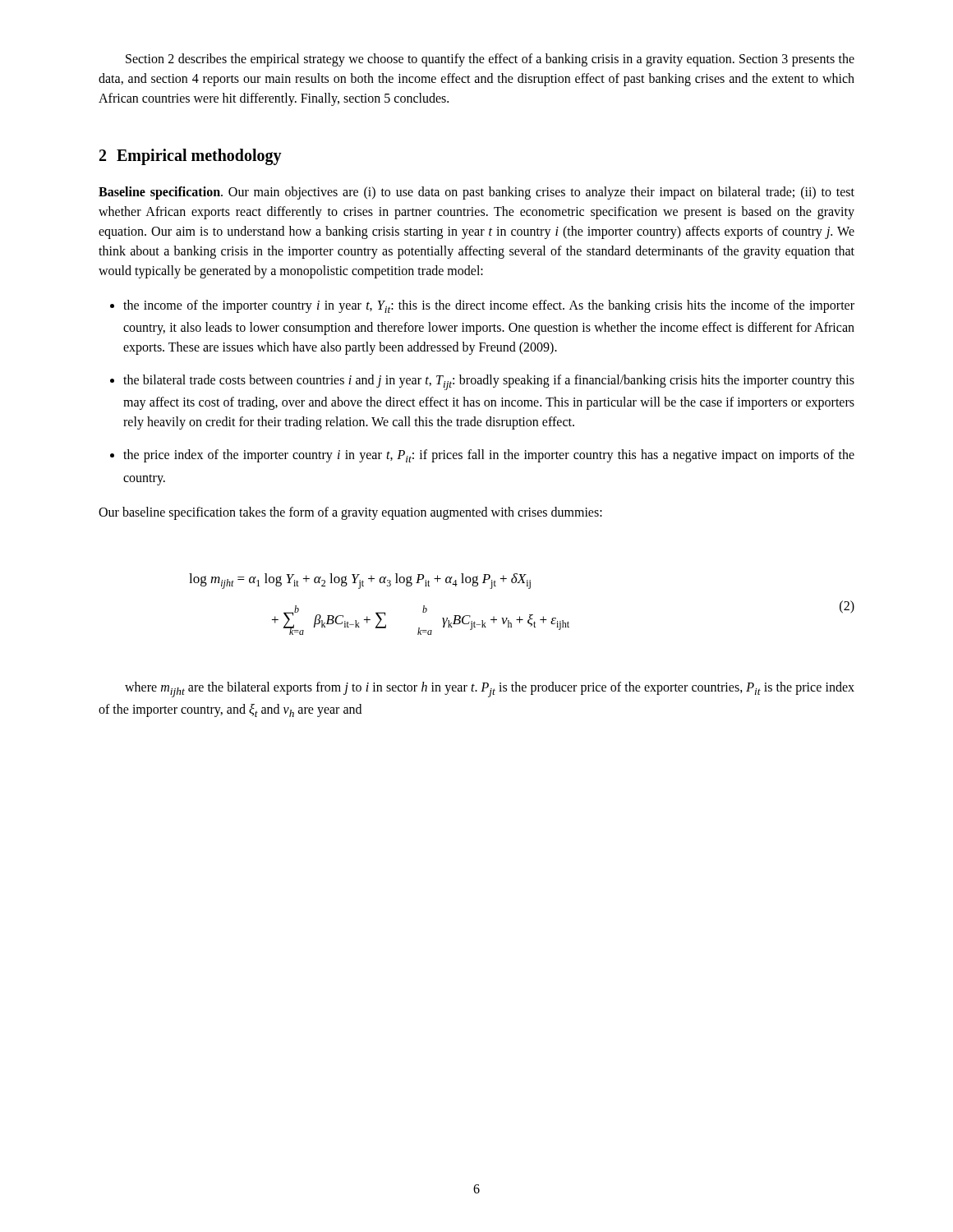Point to the region starting "log mijht = α1 log Yit"
The width and height of the screenshot is (953, 1232).
(x=522, y=606)
